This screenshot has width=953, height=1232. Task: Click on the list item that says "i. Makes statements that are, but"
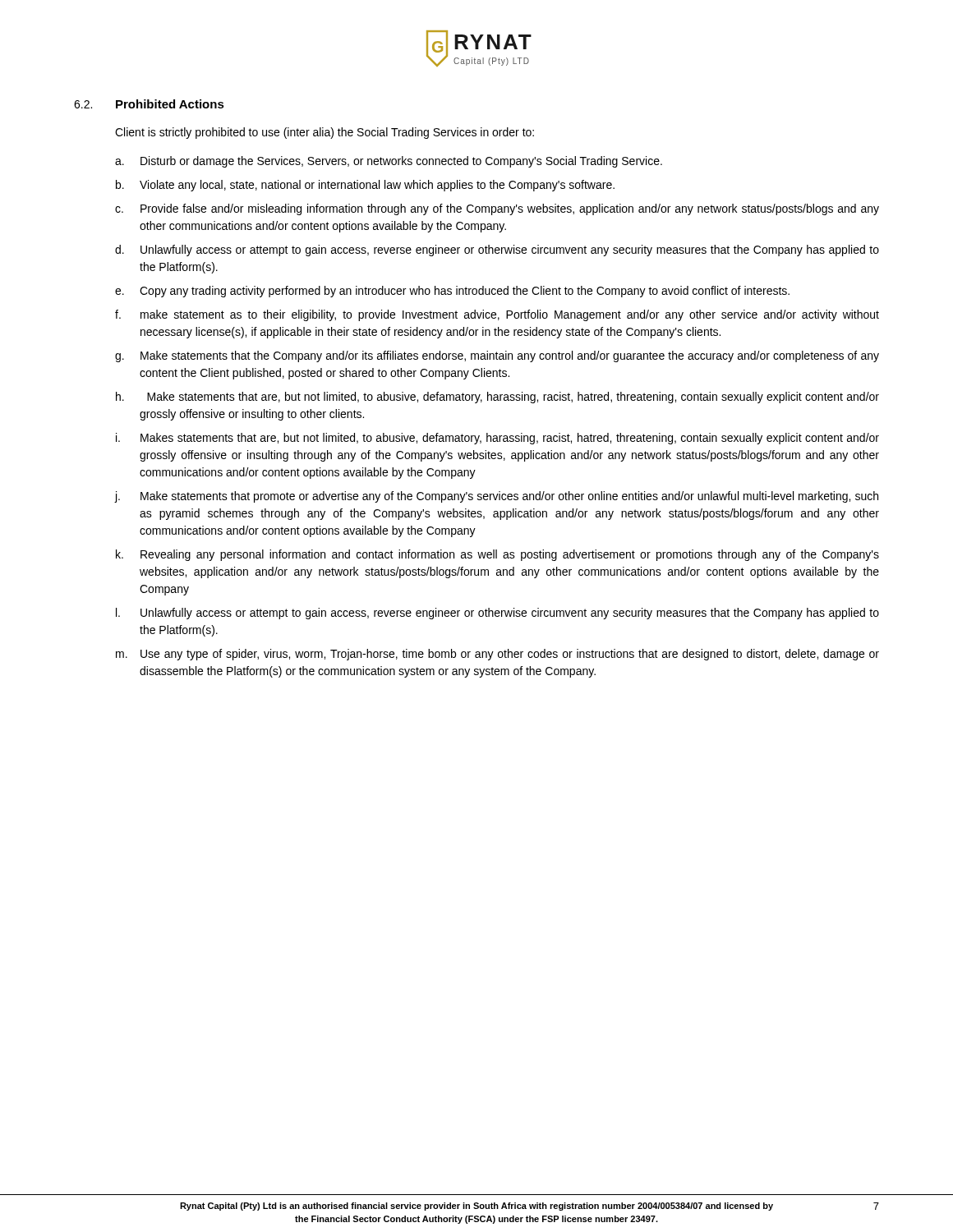point(497,455)
